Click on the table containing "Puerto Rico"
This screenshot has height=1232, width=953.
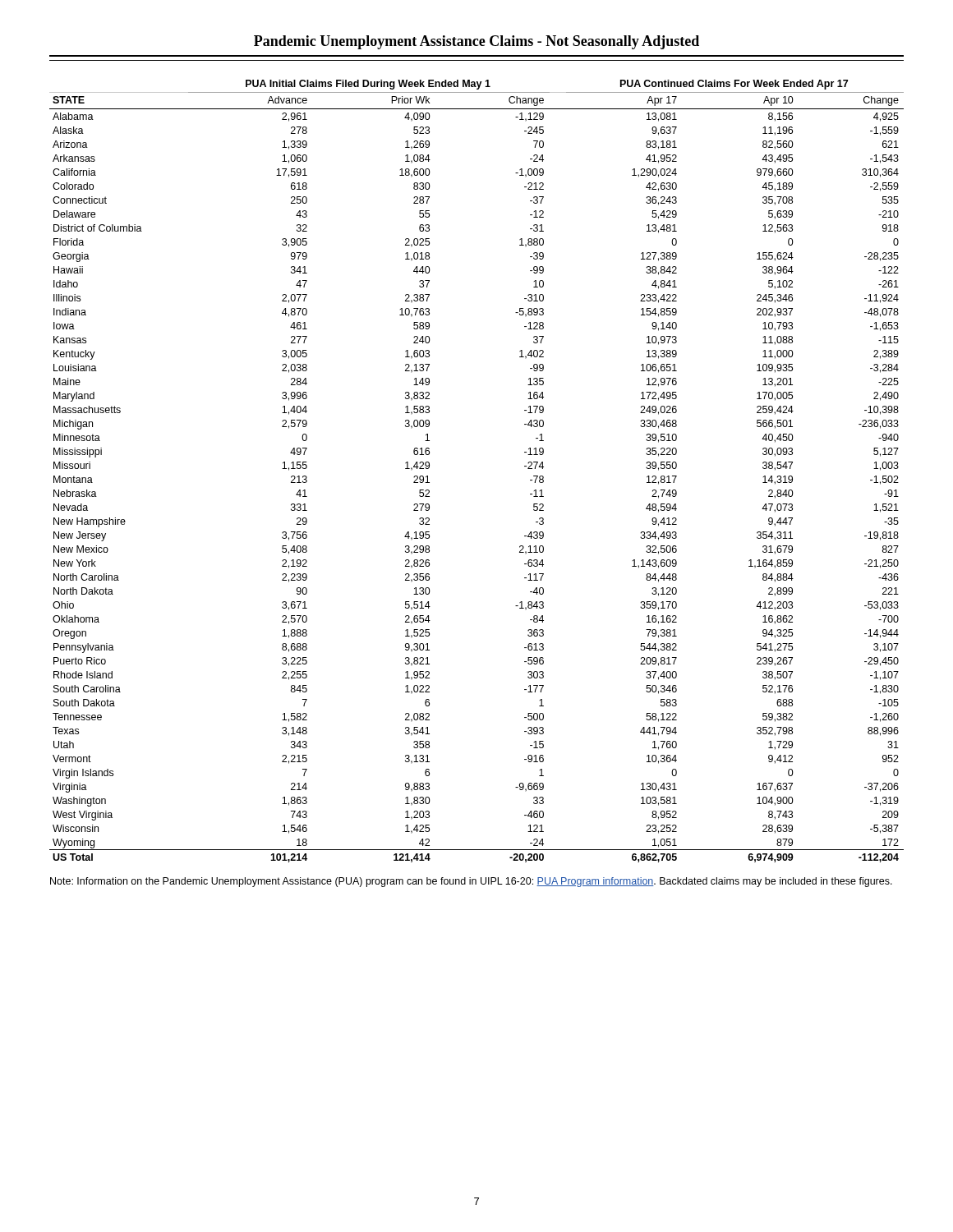pos(476,470)
